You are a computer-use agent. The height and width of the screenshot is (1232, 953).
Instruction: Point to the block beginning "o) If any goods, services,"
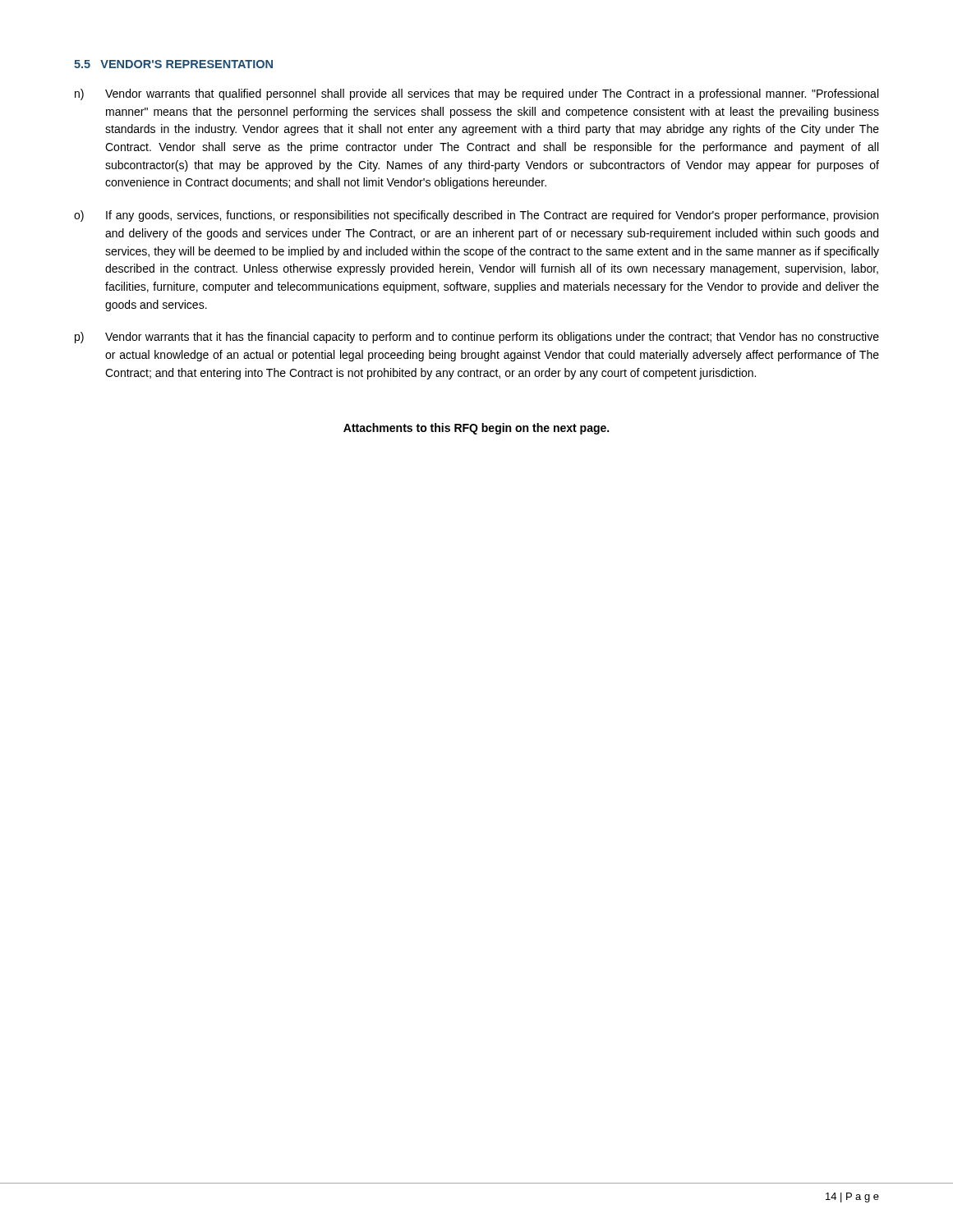(476, 261)
